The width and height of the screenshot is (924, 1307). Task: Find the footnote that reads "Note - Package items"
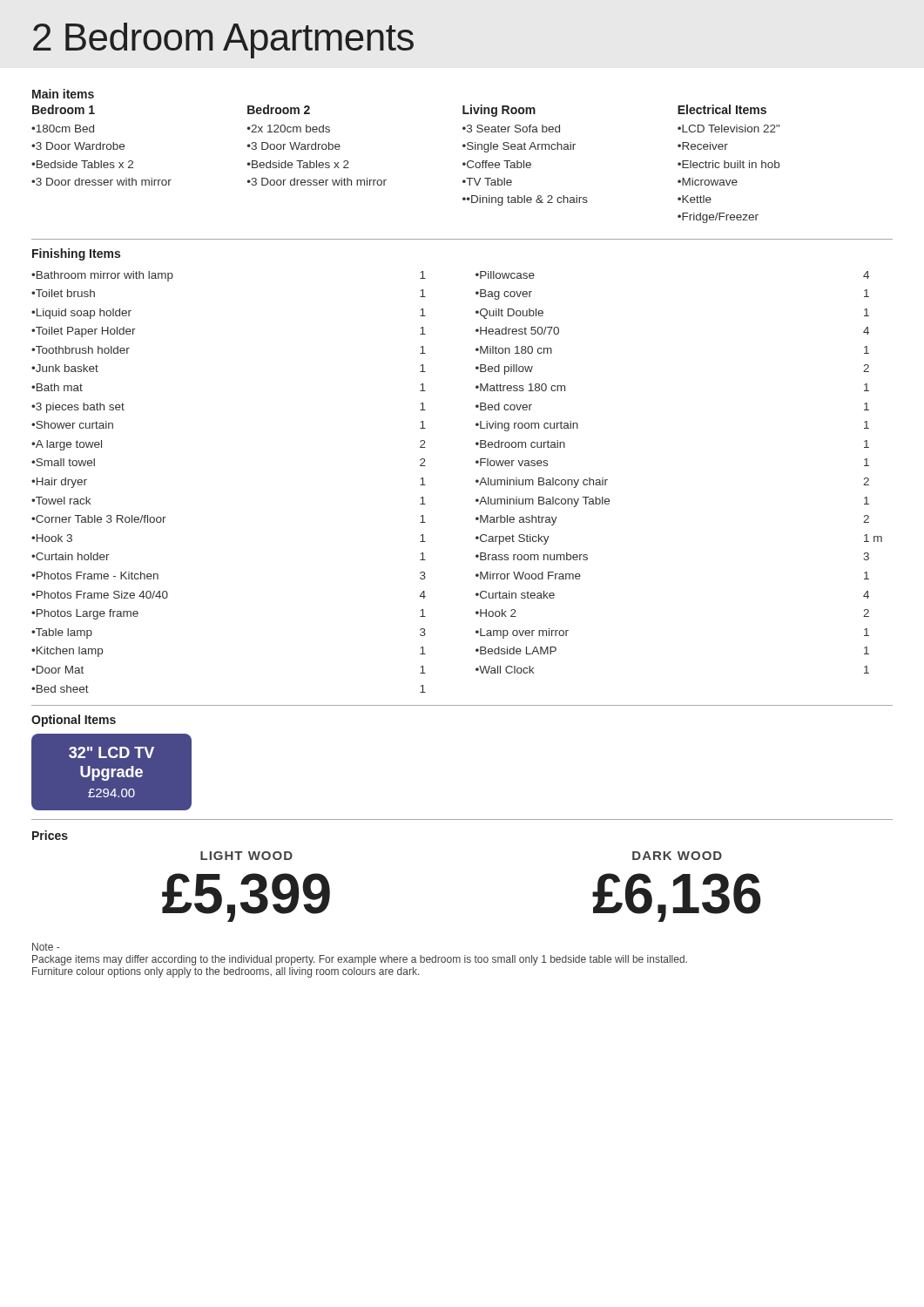[x=360, y=960]
